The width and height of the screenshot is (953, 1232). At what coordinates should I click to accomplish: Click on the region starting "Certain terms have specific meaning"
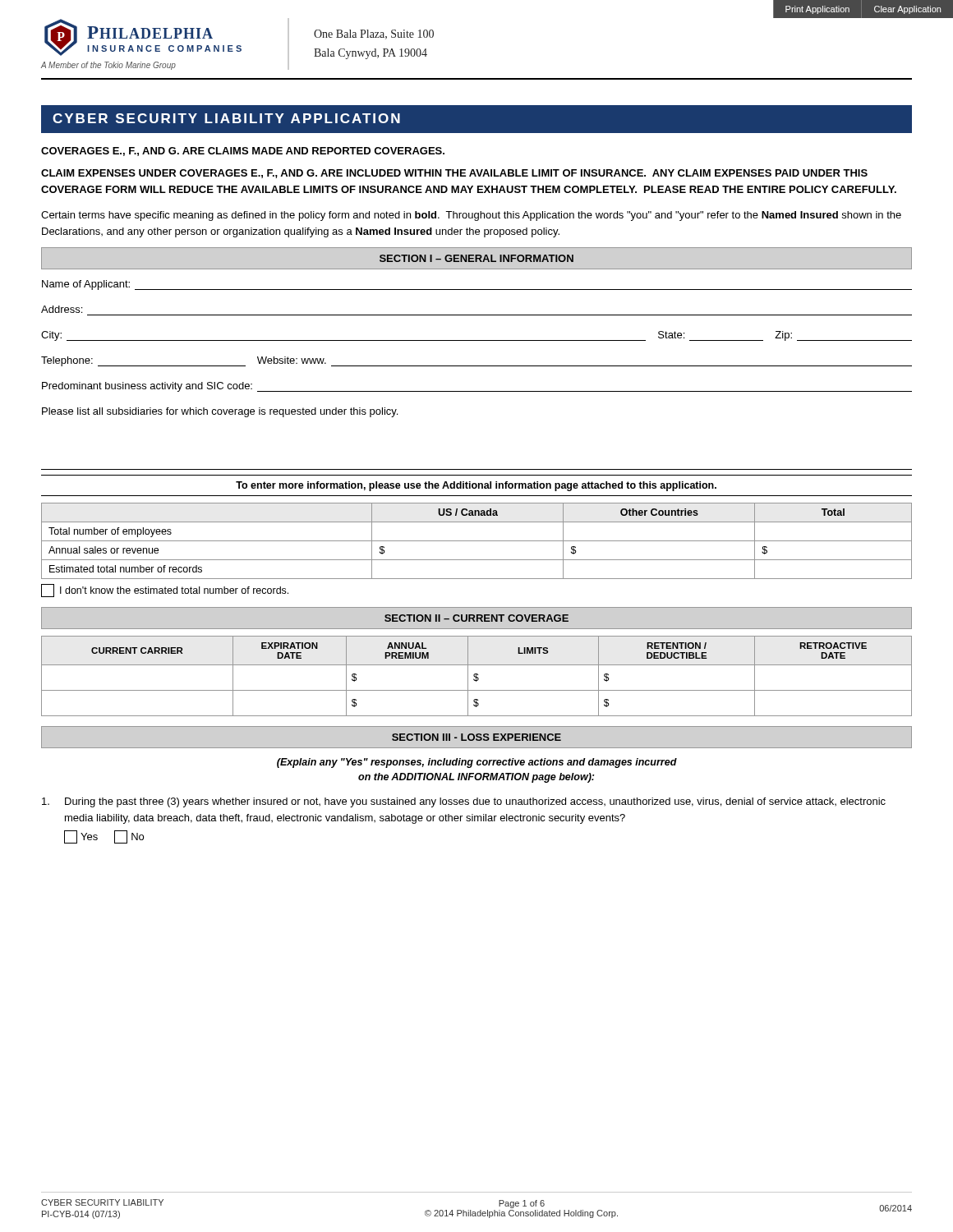tap(471, 223)
